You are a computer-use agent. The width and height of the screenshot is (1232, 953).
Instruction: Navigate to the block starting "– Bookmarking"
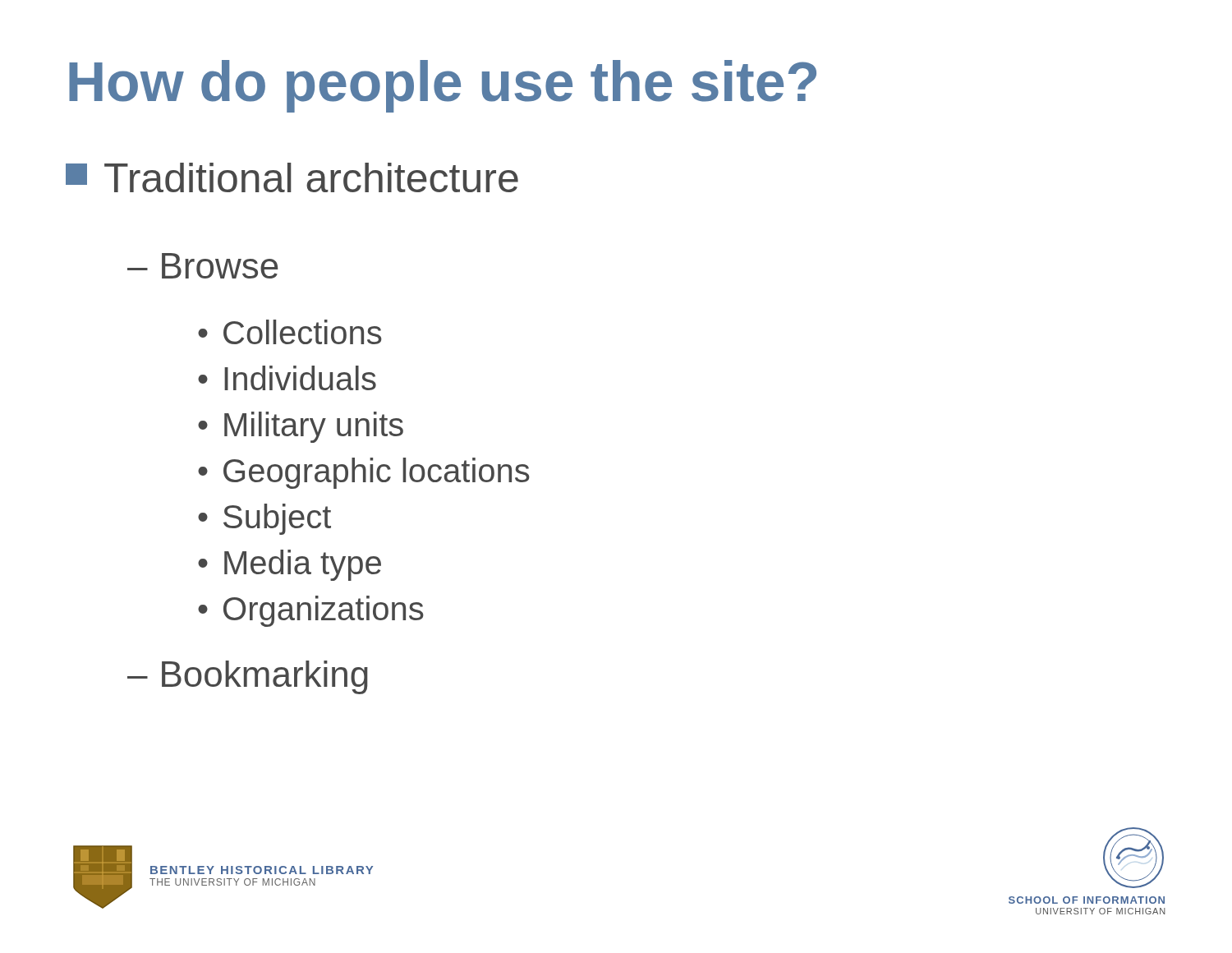pyautogui.click(x=249, y=674)
